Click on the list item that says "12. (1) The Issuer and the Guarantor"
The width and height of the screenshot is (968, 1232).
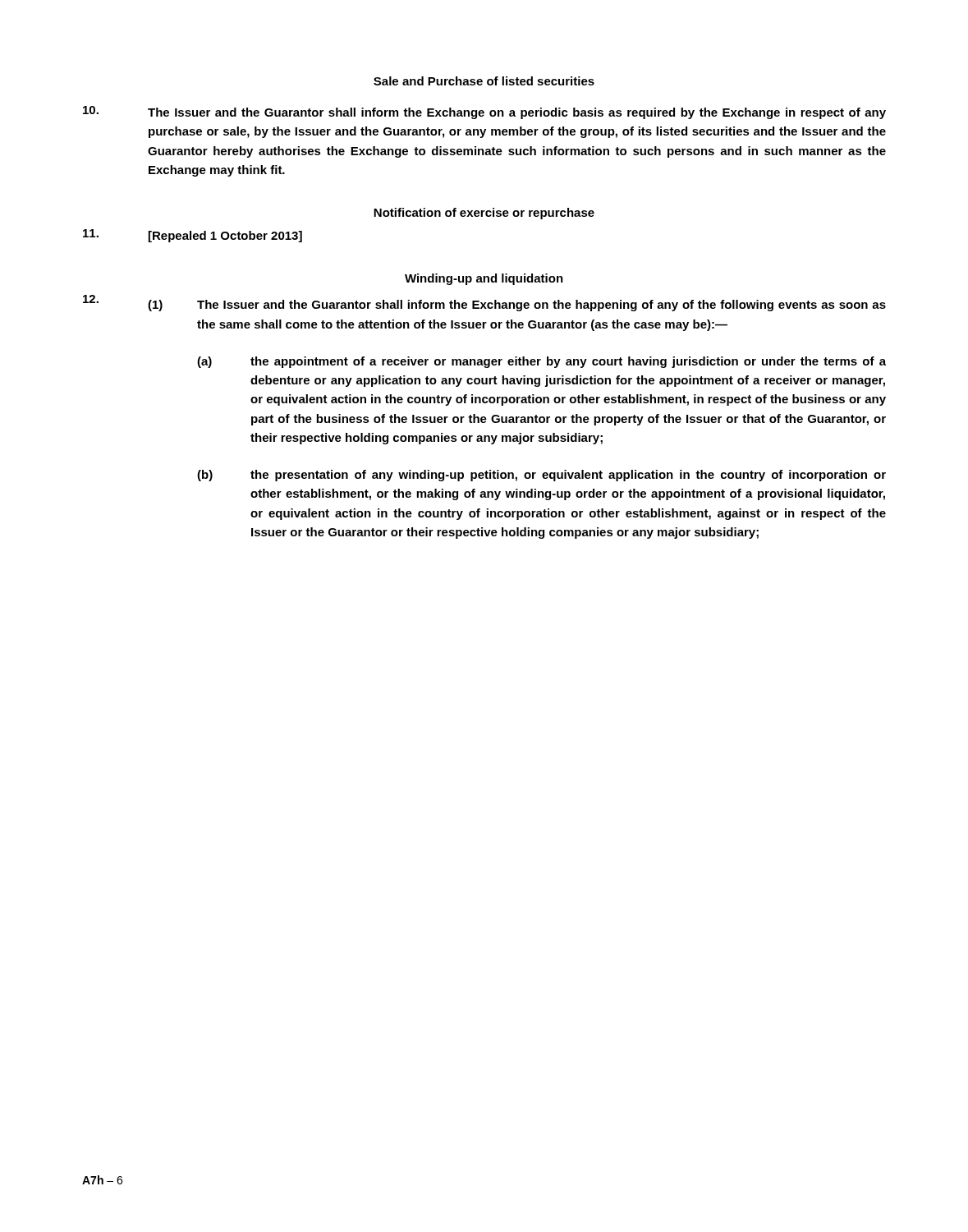(x=484, y=416)
